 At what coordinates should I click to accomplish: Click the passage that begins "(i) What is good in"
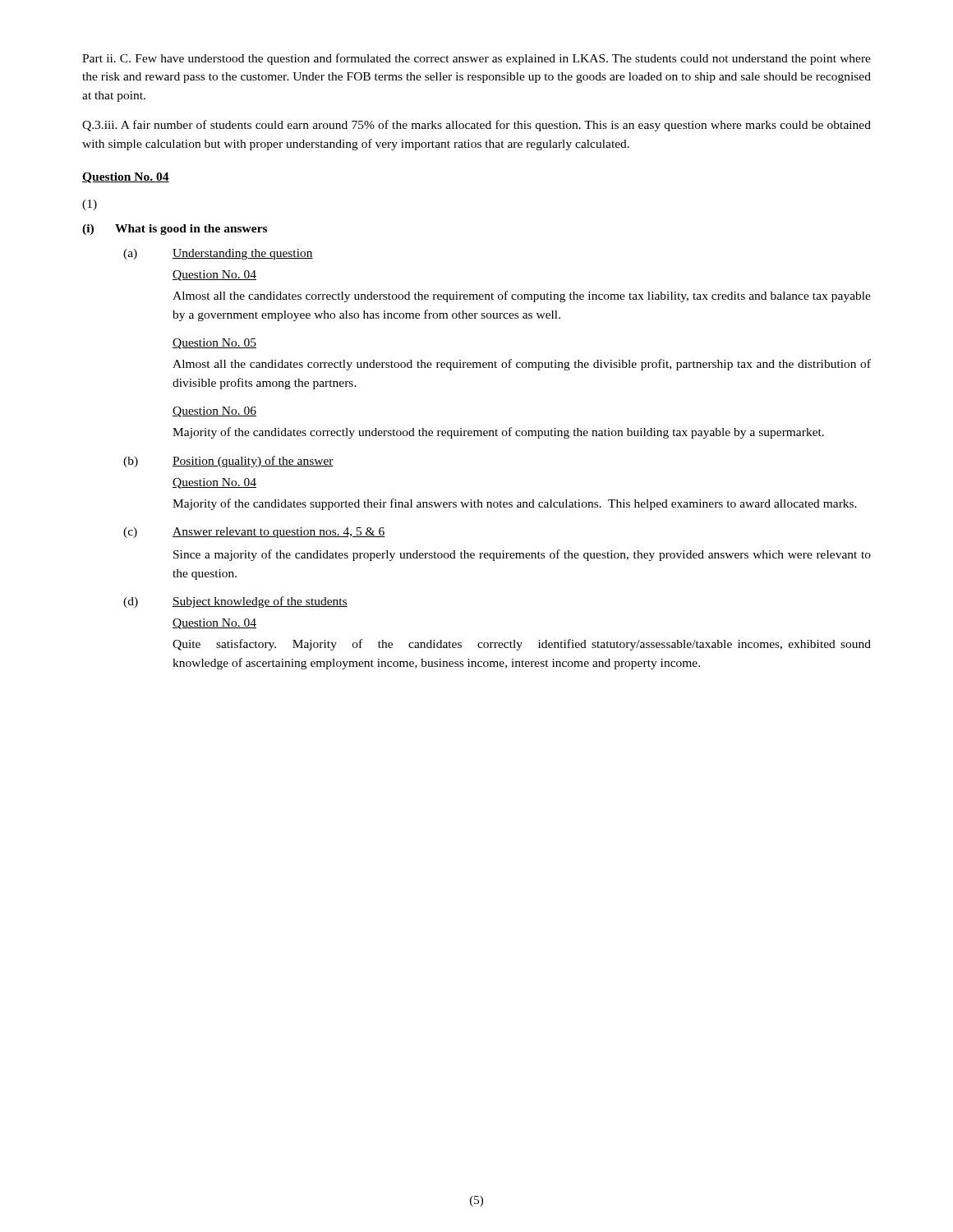point(175,229)
